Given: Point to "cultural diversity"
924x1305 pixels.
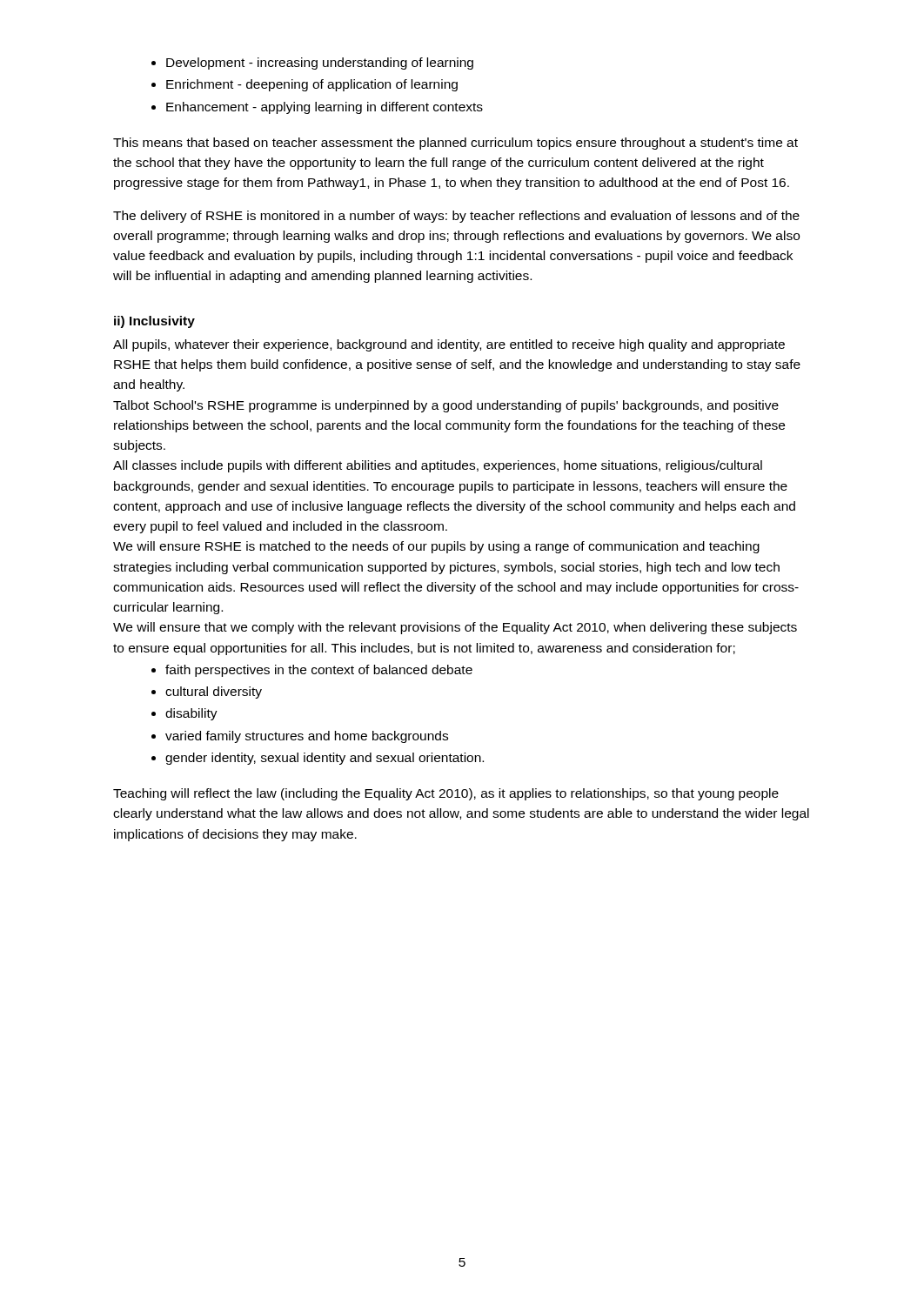Looking at the screenshot, I should [x=214, y=691].
